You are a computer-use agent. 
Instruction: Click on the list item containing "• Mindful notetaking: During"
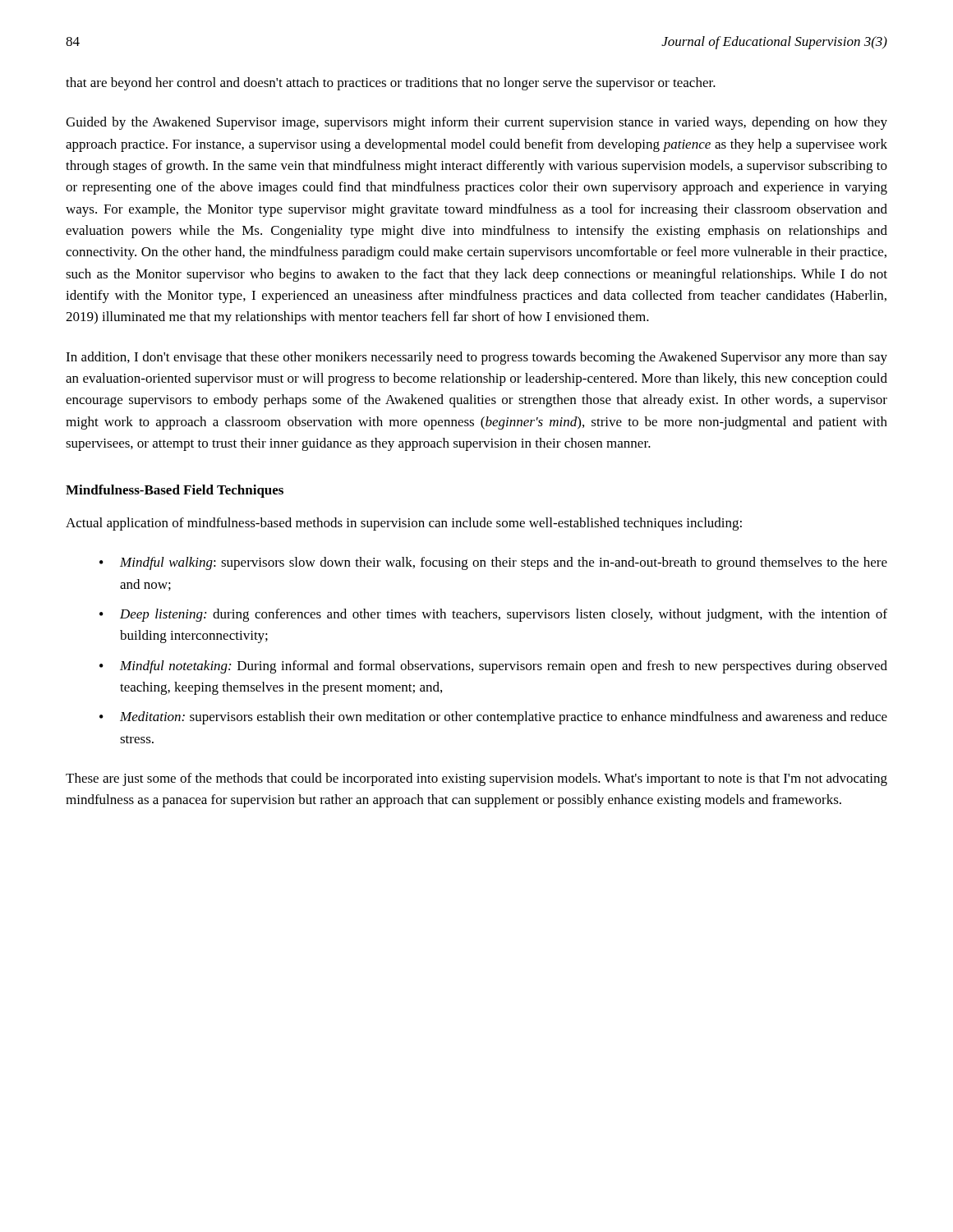493,677
